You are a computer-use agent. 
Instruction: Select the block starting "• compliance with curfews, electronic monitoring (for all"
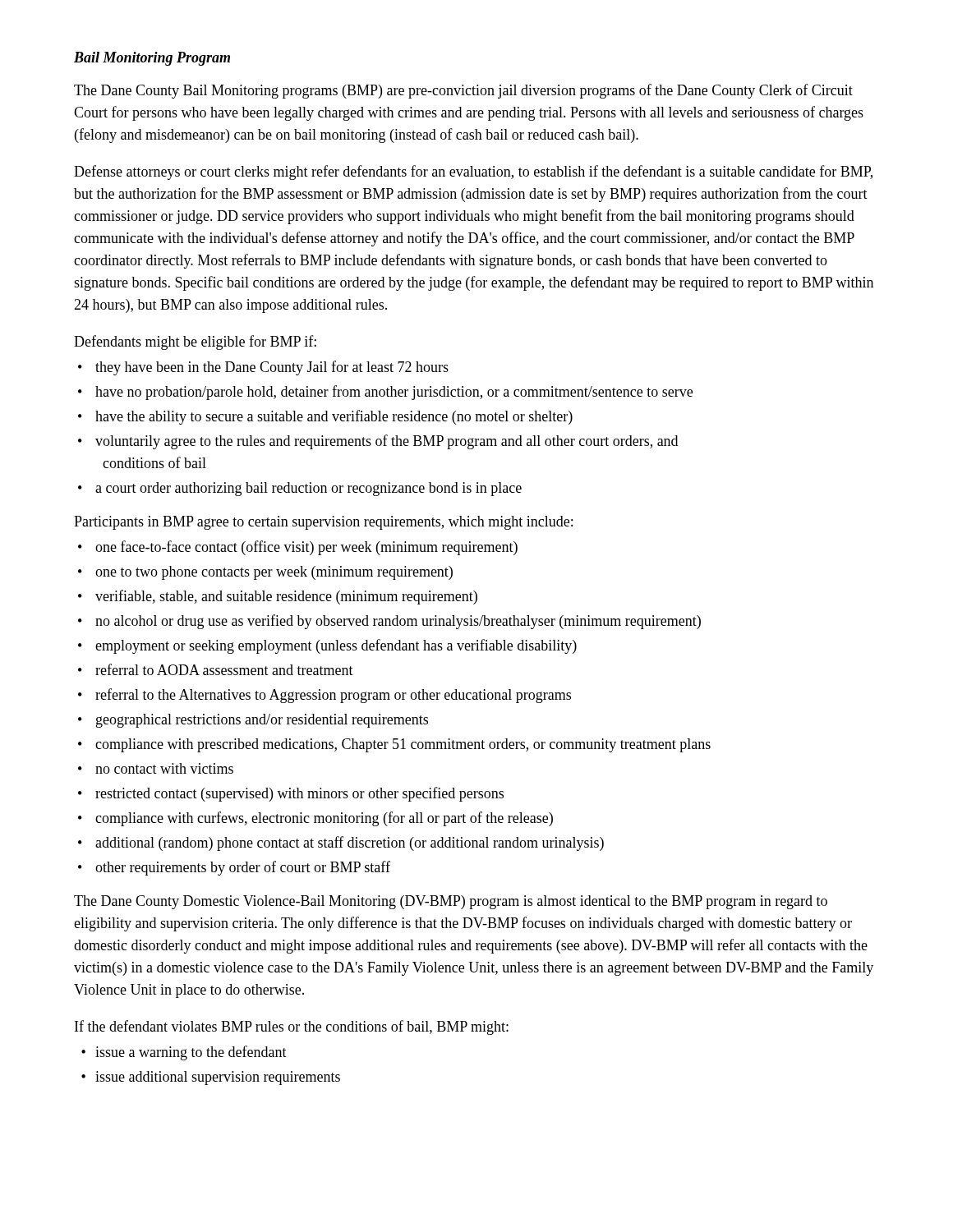coord(478,818)
